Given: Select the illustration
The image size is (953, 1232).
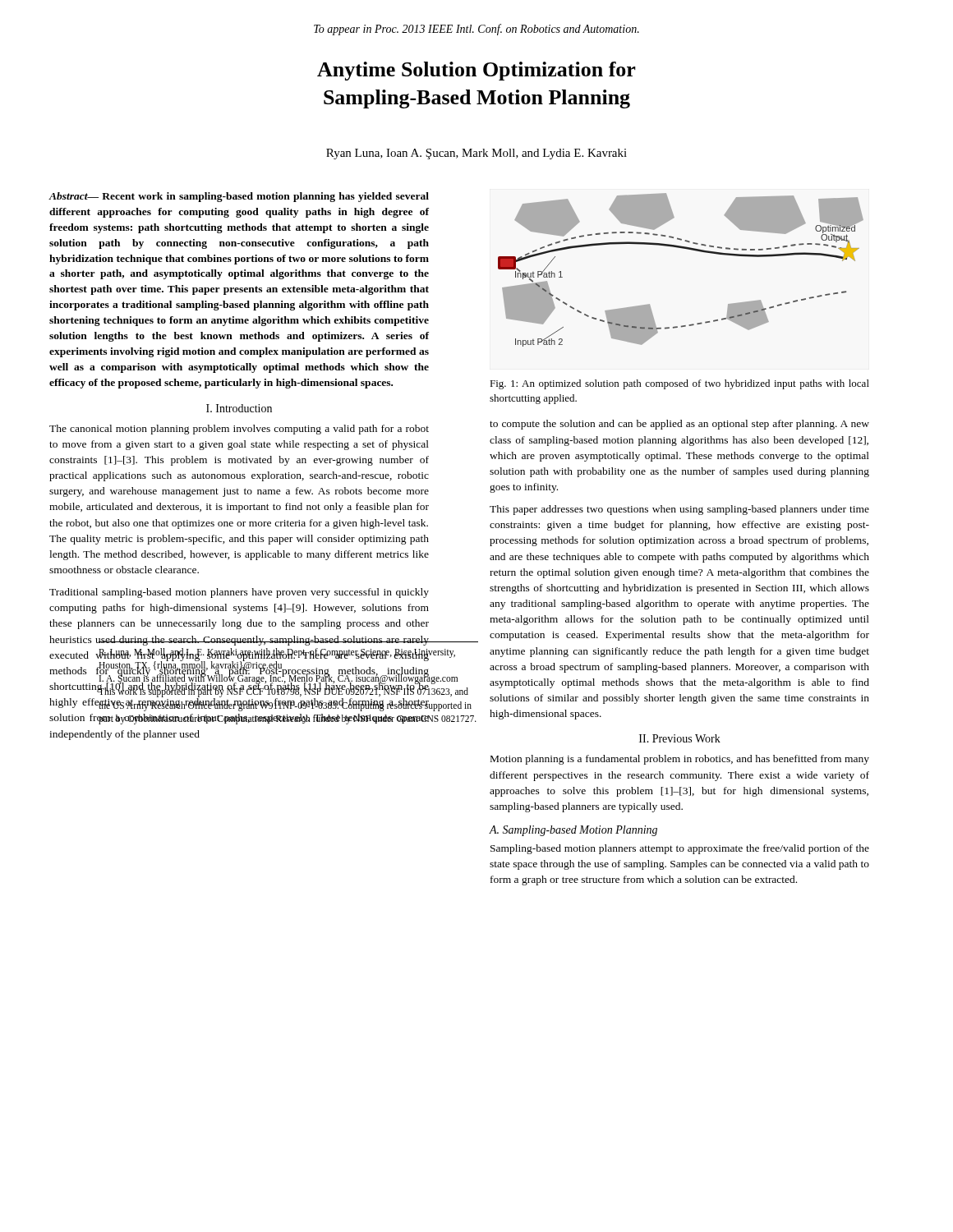Looking at the screenshot, I should pyautogui.click(x=679, y=279).
